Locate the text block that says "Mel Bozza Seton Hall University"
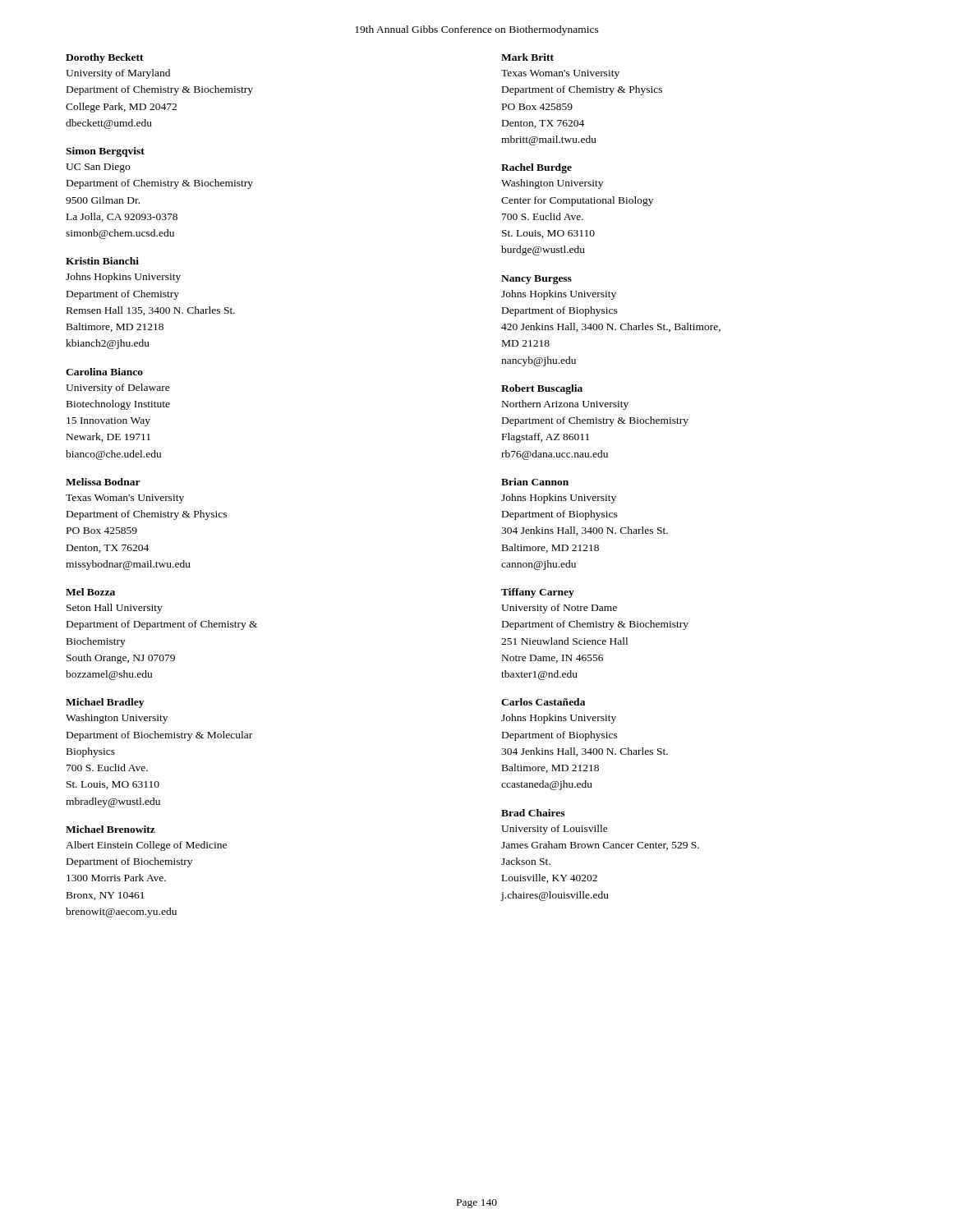The image size is (953, 1232). point(259,634)
